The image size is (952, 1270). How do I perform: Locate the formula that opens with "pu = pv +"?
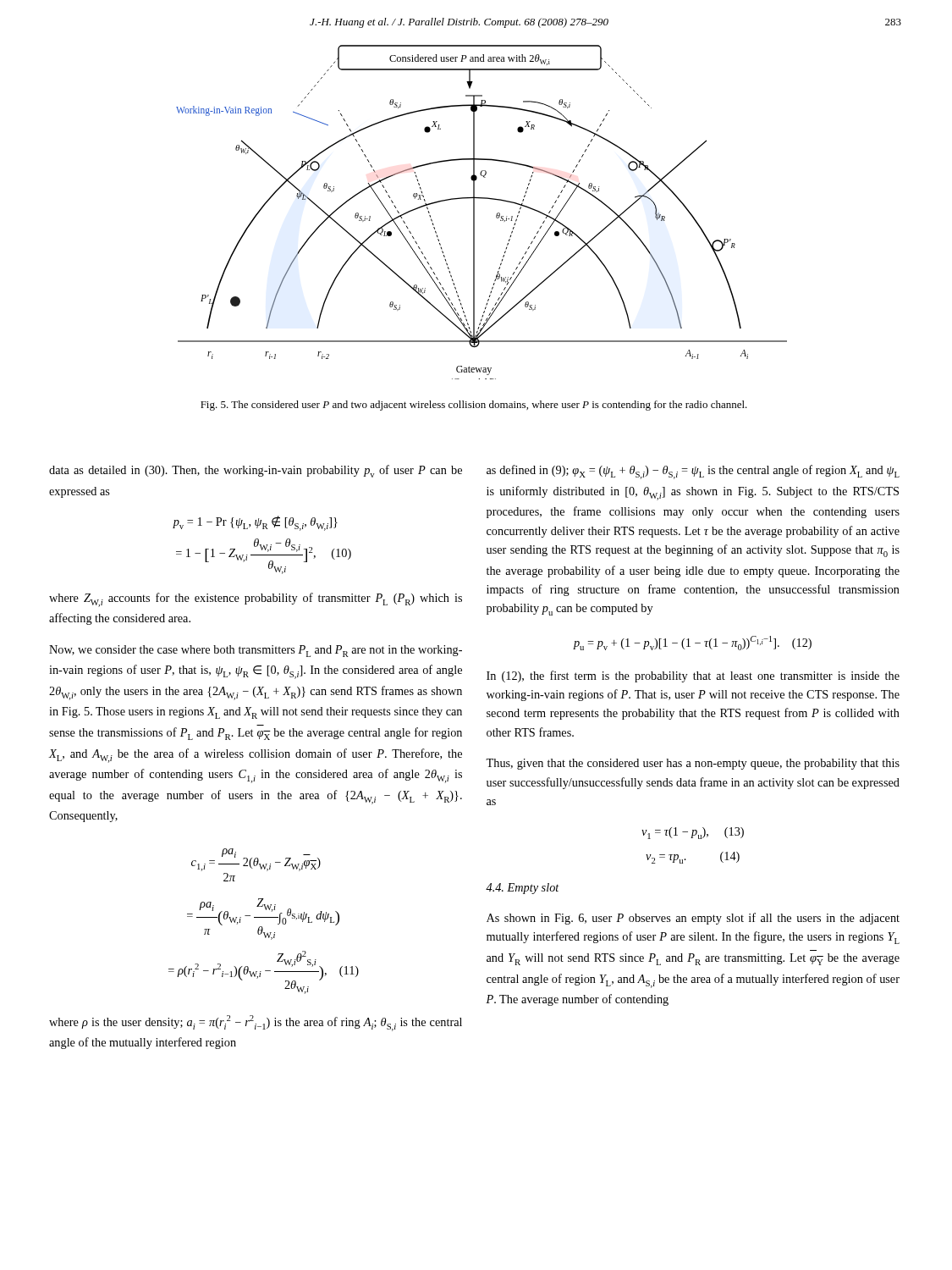(693, 642)
